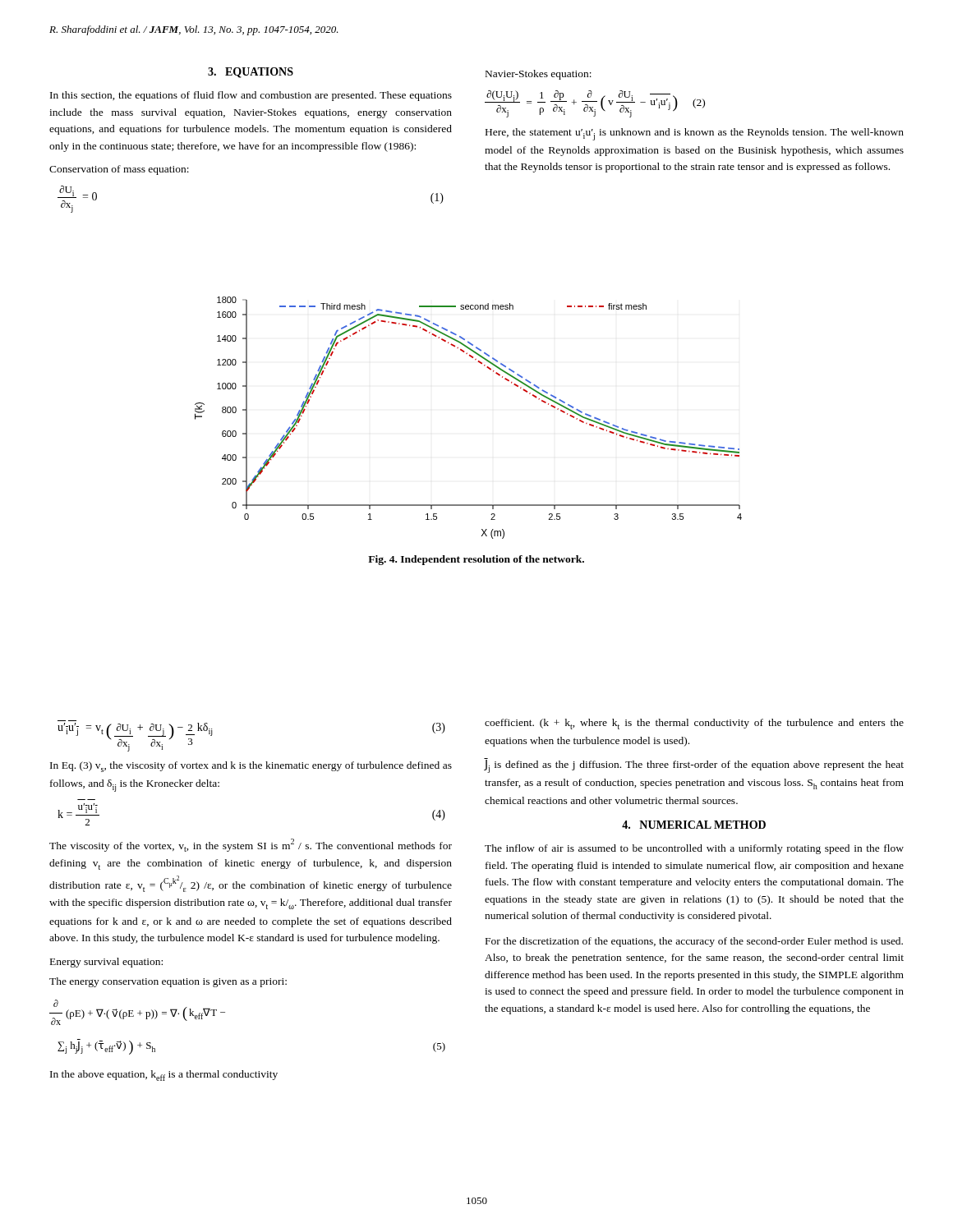Point to "Energy survival equation:"

106,961
